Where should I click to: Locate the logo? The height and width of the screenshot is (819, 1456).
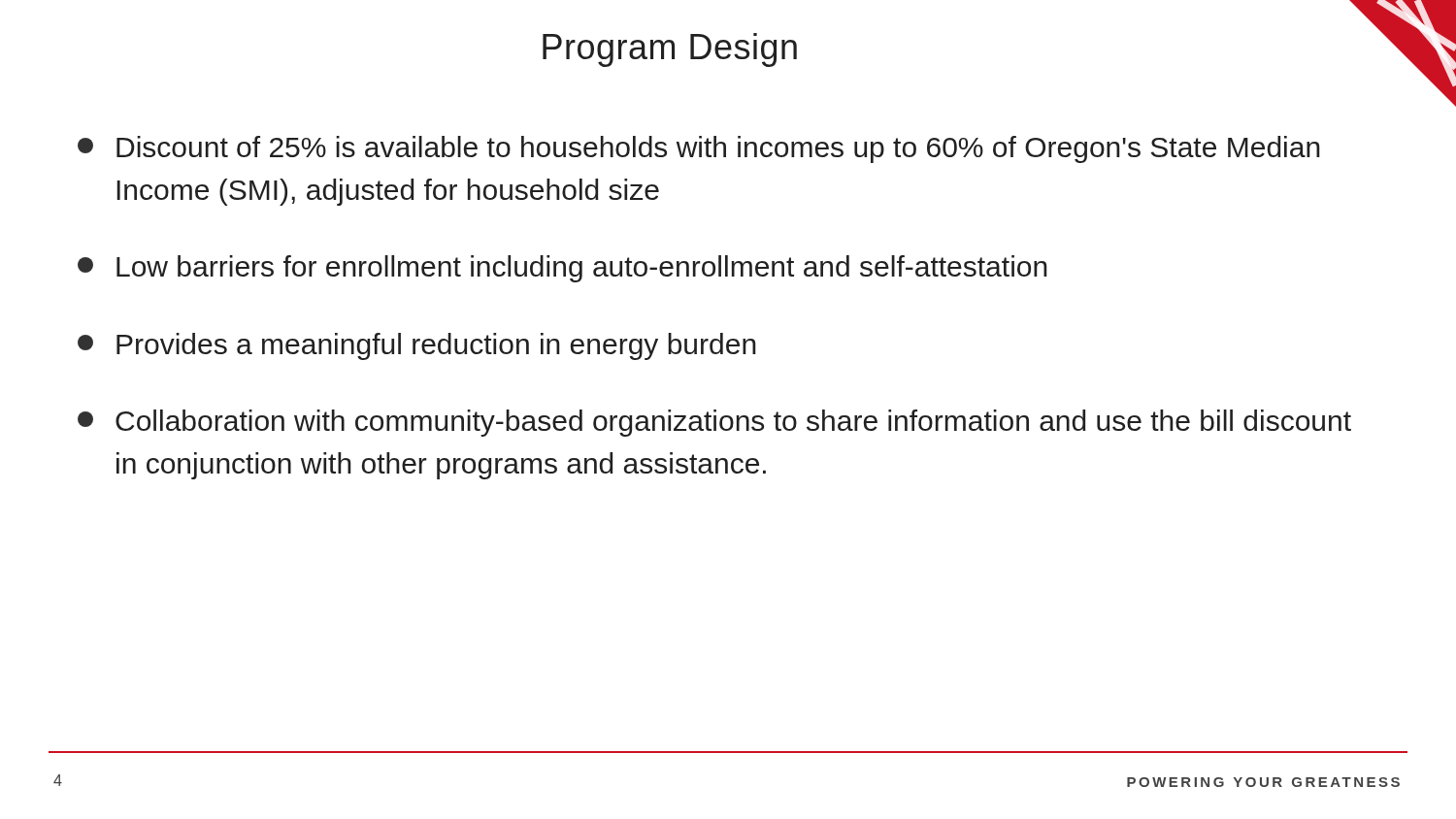(1403, 53)
